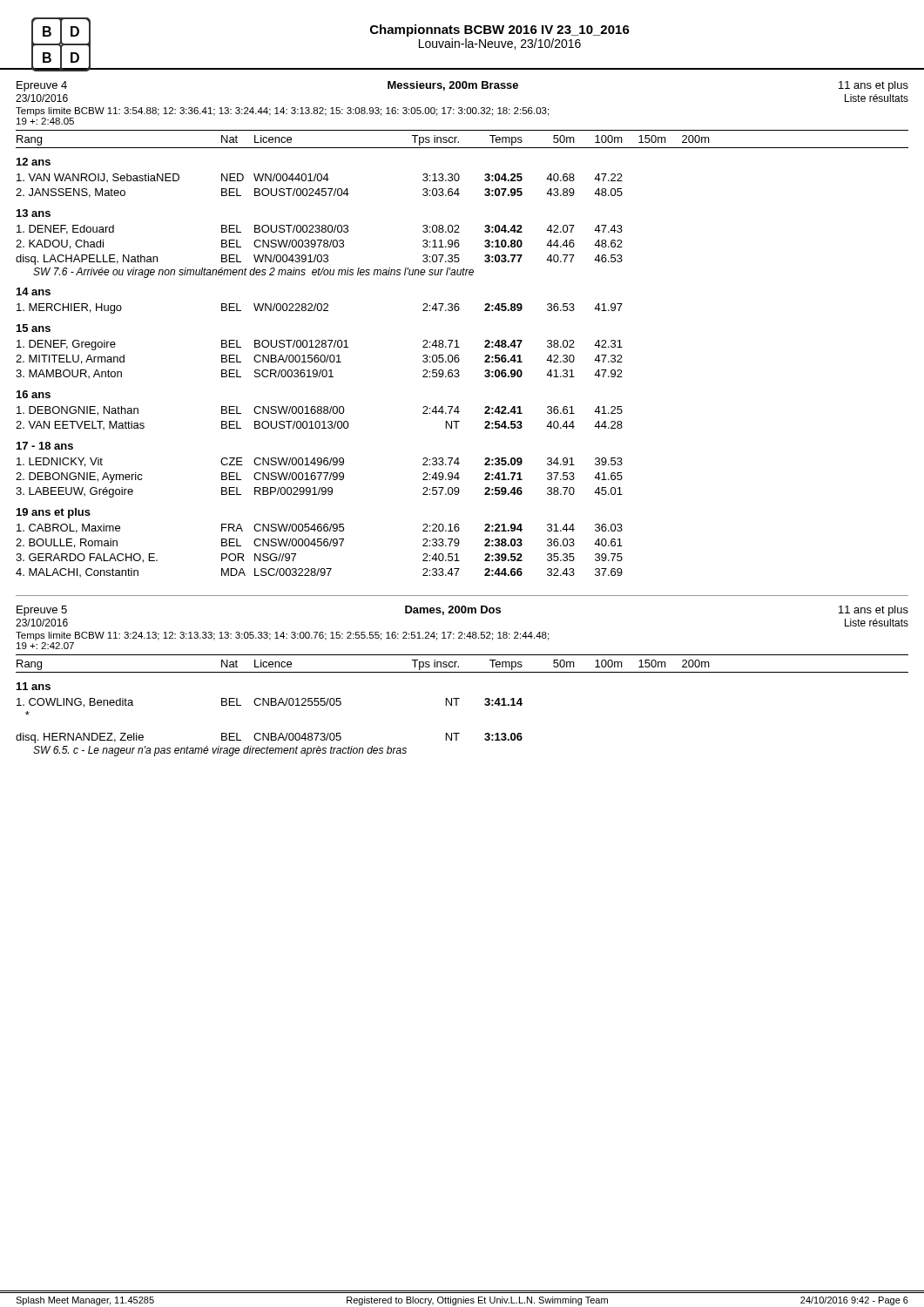Find the text that reads "13 ans"
Viewport: 924px width, 1307px height.
click(x=33, y=213)
